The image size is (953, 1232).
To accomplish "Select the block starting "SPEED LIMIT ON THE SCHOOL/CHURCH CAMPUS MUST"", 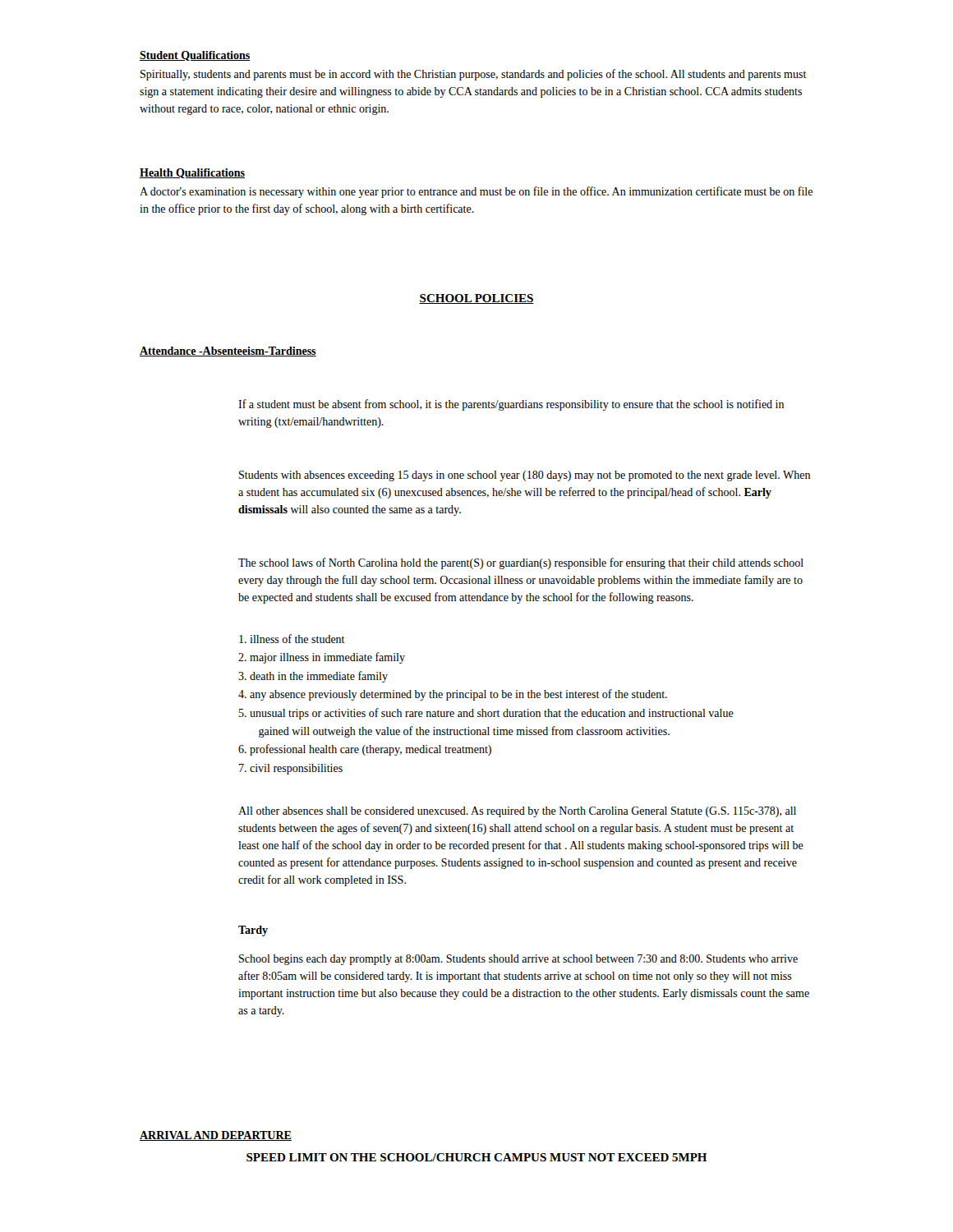I will point(476,1158).
